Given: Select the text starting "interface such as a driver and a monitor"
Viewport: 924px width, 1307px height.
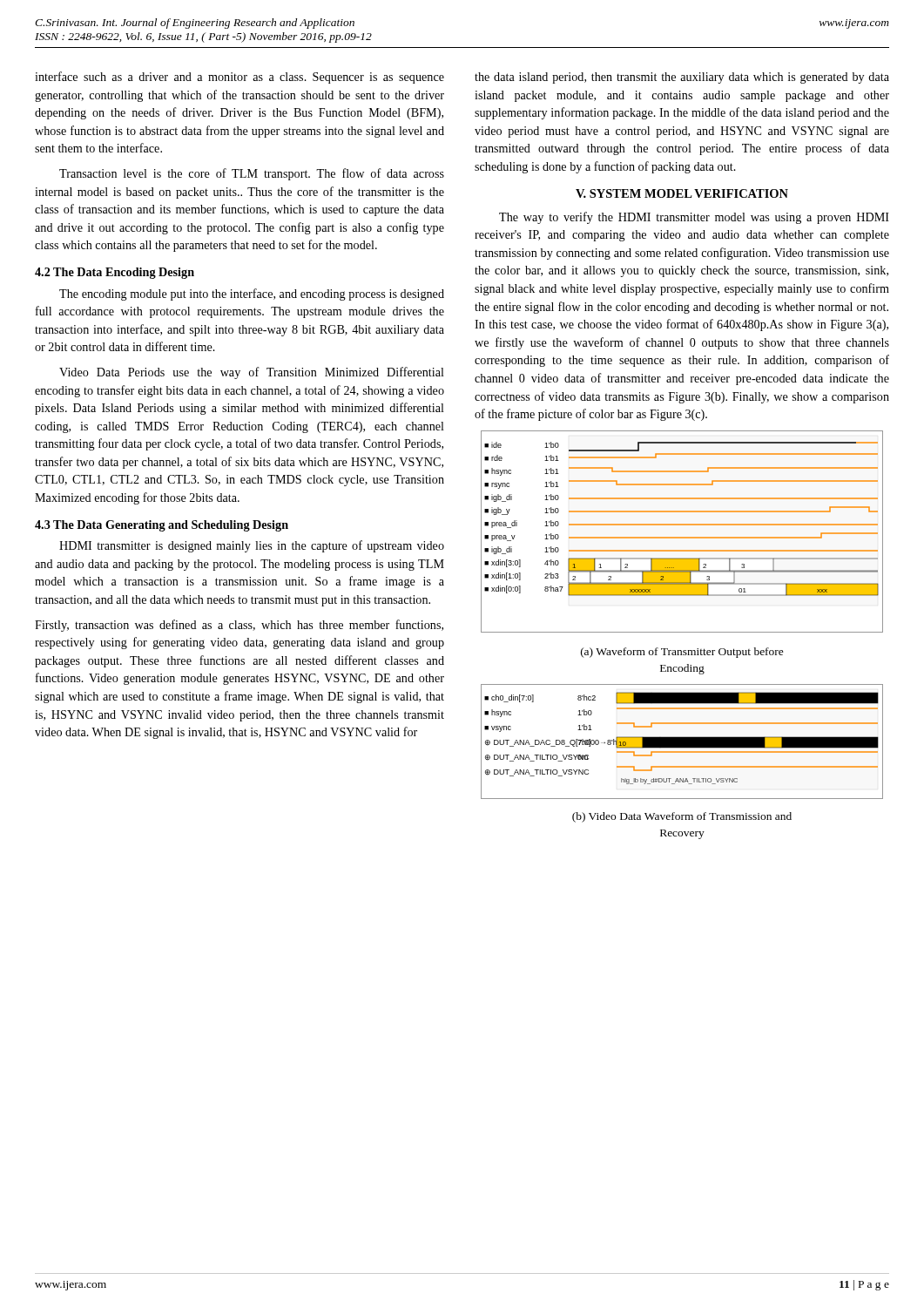Looking at the screenshot, I should [x=240, y=113].
